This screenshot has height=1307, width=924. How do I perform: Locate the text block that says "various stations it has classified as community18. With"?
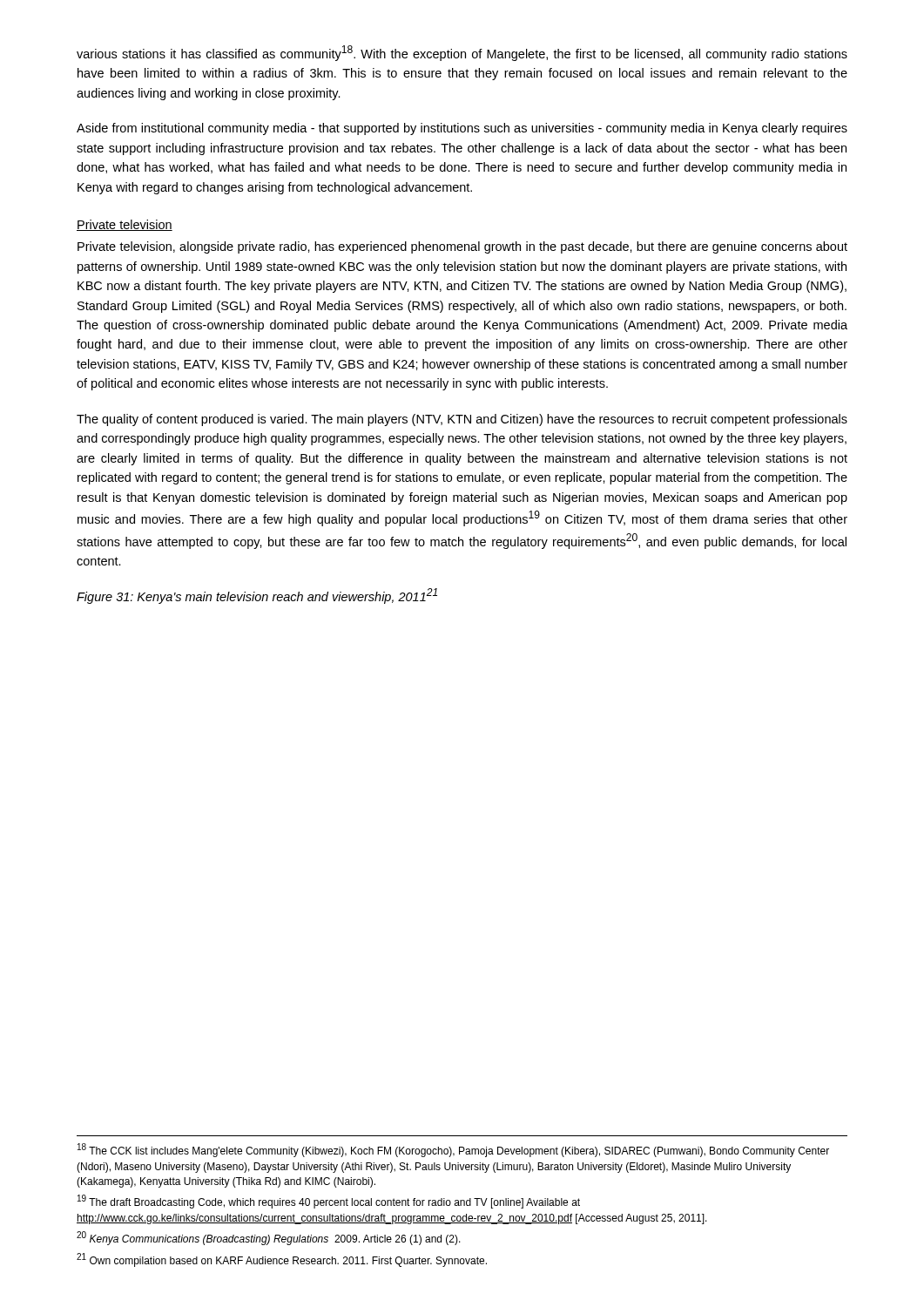[x=462, y=72]
